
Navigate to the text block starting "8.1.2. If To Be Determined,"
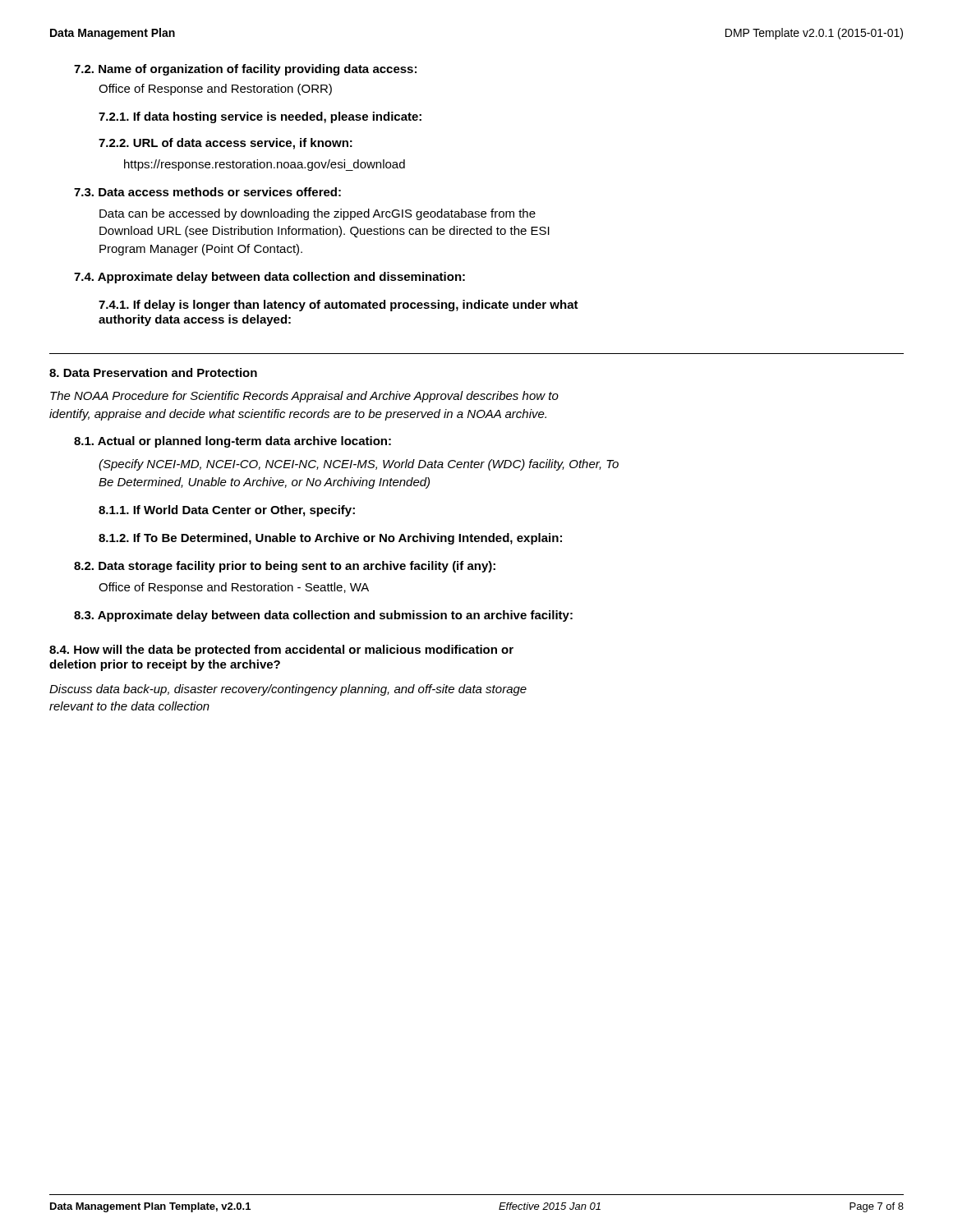[x=331, y=537]
